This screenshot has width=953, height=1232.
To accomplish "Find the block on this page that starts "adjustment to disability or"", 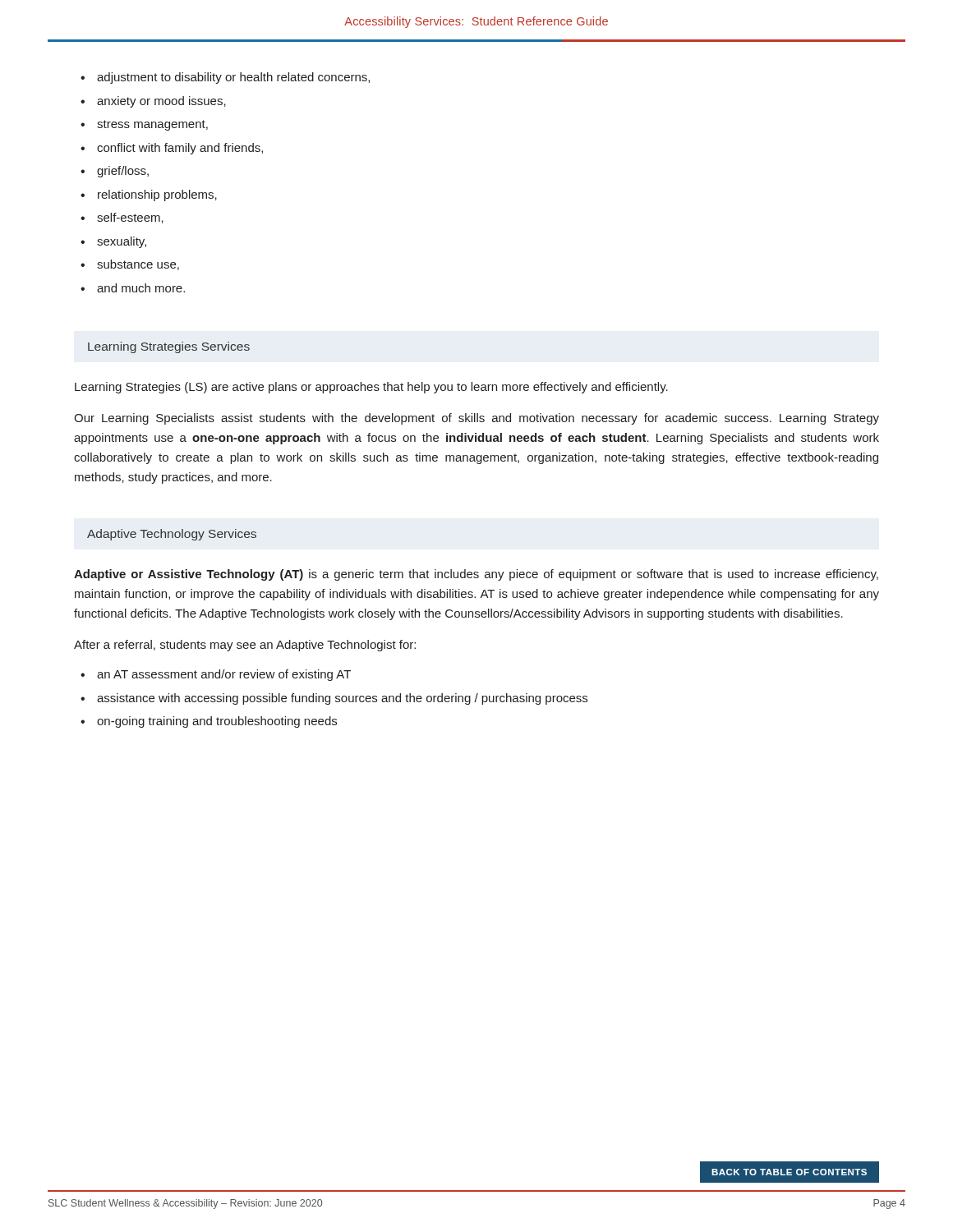I will point(225,78).
